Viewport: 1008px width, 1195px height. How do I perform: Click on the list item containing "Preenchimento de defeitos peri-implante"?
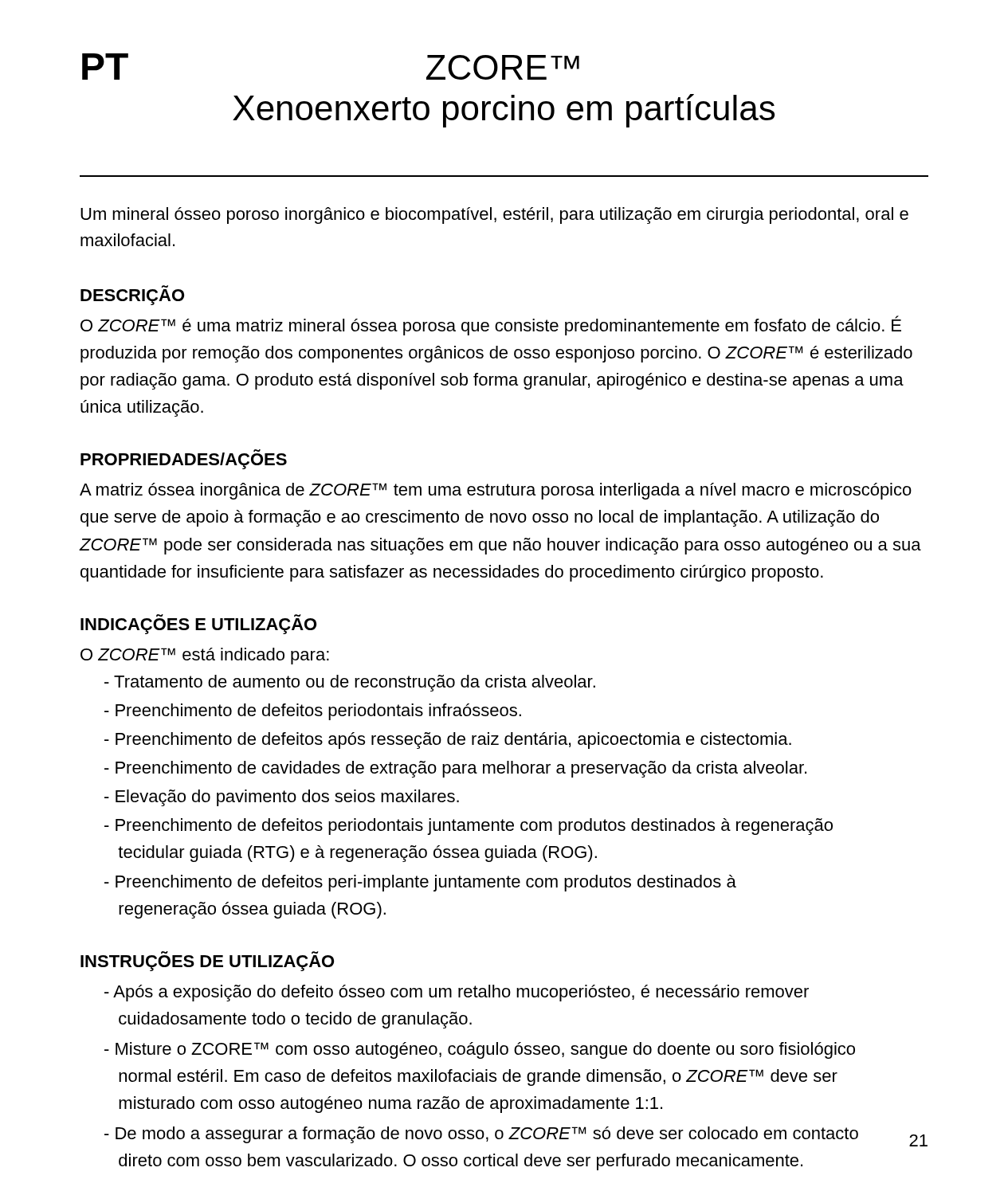(420, 895)
